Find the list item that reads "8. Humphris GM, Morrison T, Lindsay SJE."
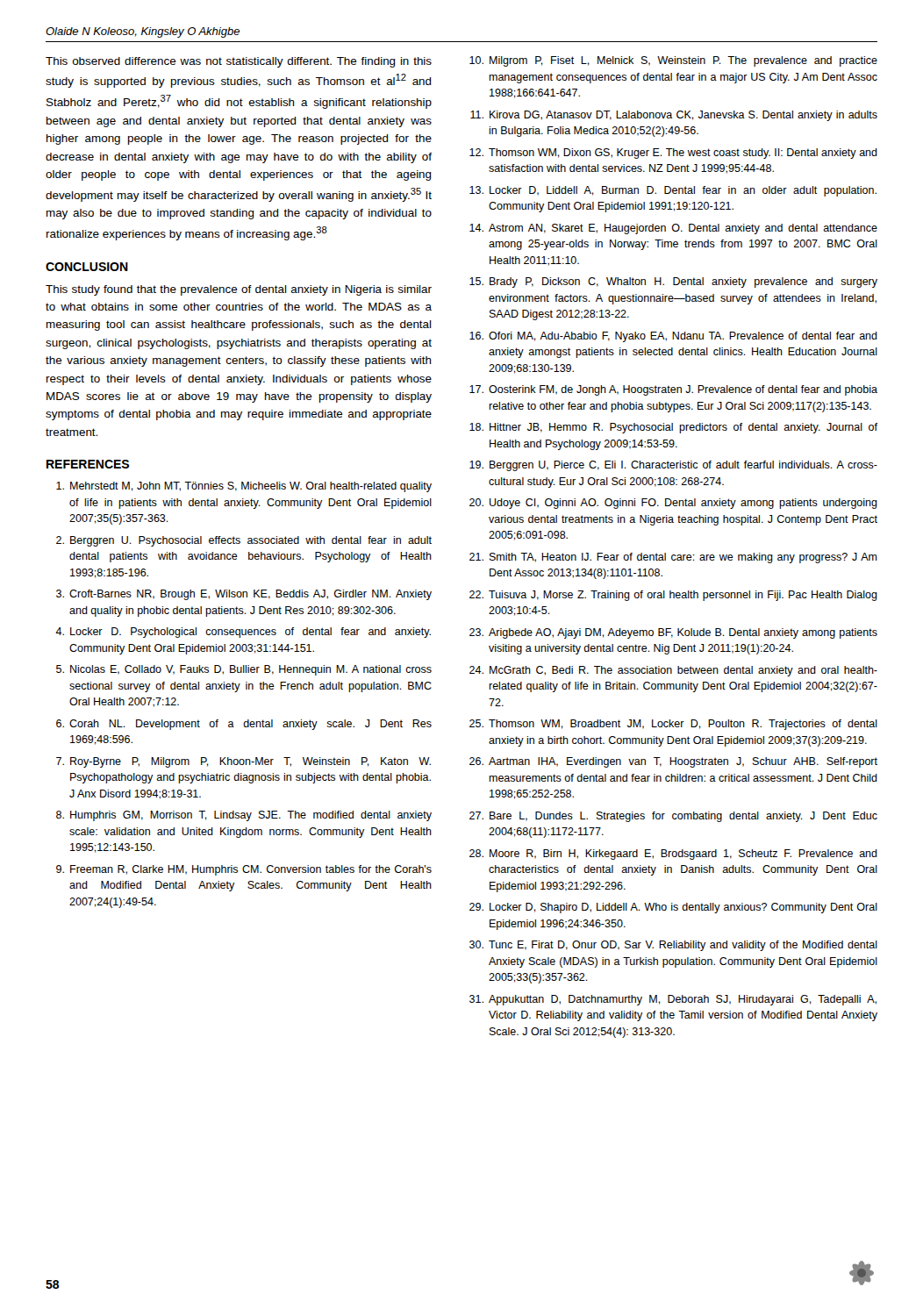 (239, 831)
